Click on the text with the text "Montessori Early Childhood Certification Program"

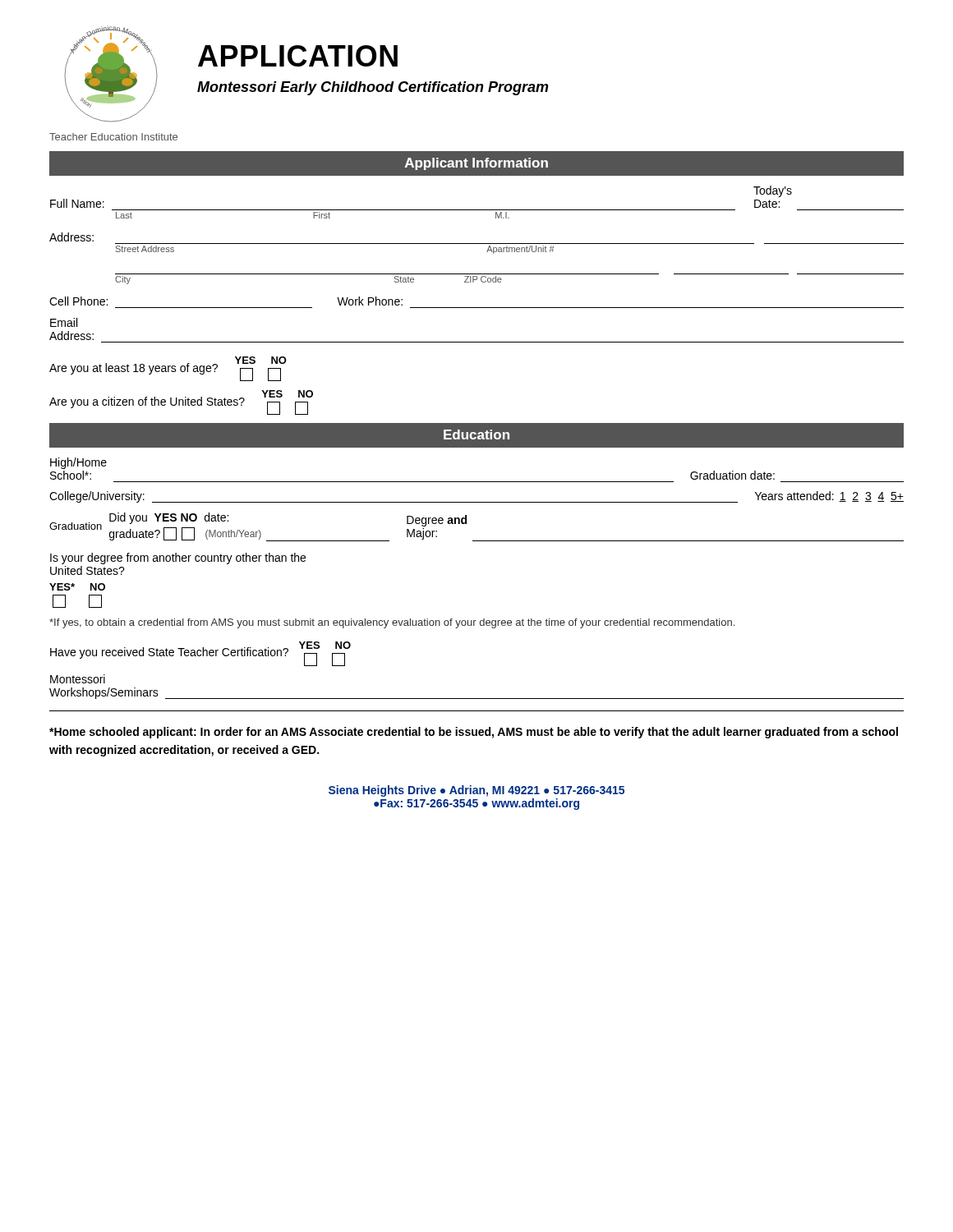(373, 87)
